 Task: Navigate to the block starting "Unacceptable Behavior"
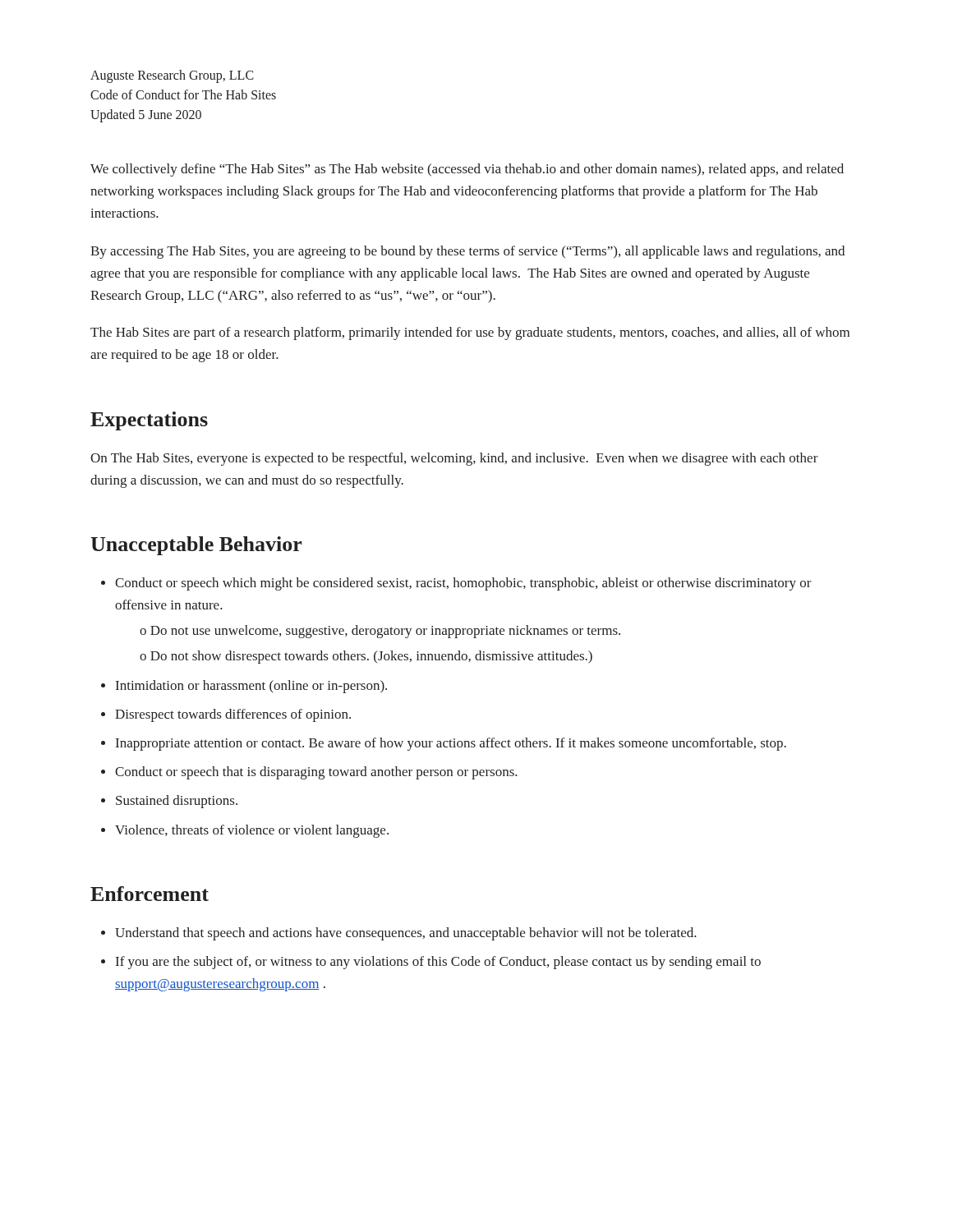[x=196, y=544]
